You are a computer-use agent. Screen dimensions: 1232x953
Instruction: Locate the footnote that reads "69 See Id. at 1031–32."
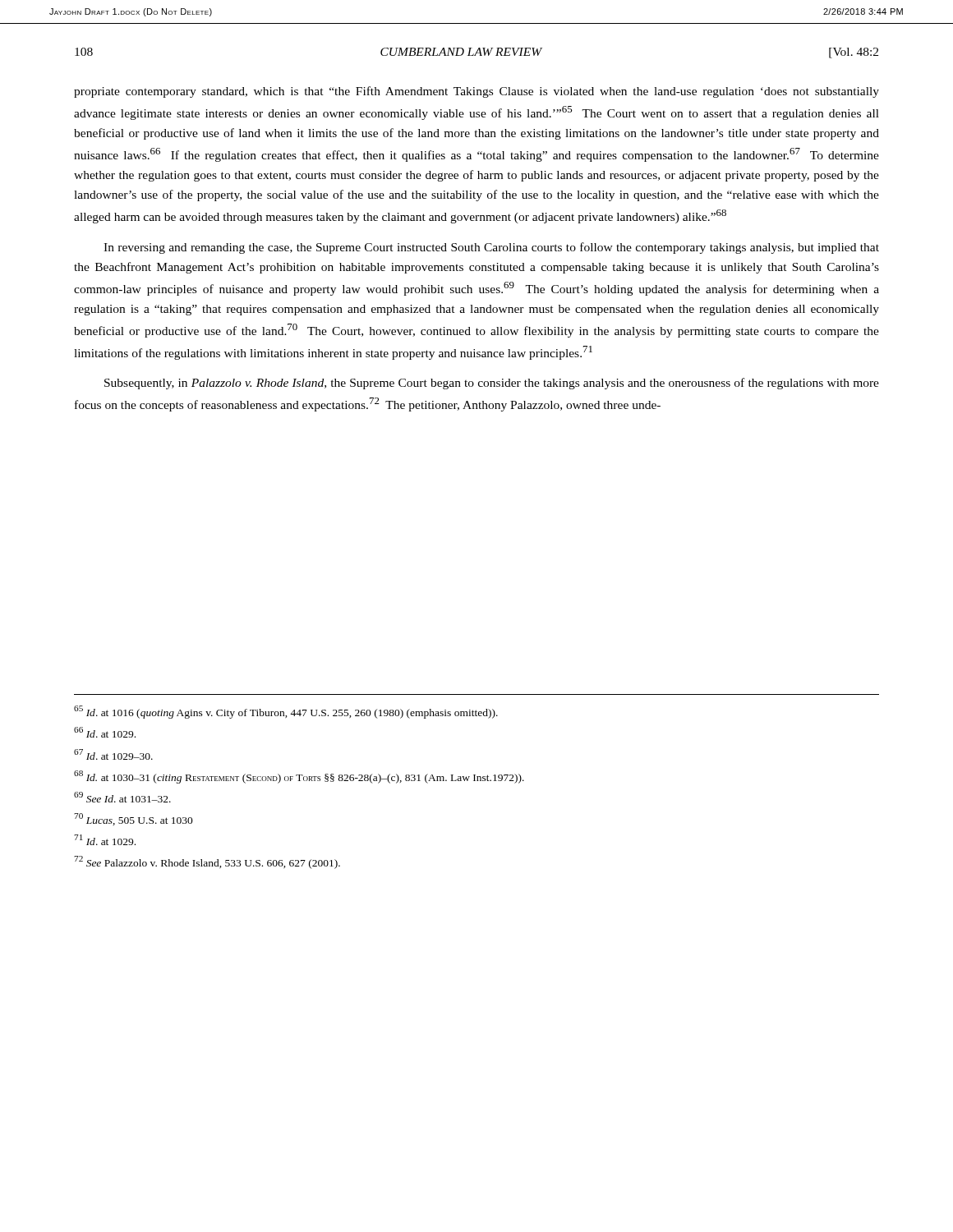coord(123,797)
